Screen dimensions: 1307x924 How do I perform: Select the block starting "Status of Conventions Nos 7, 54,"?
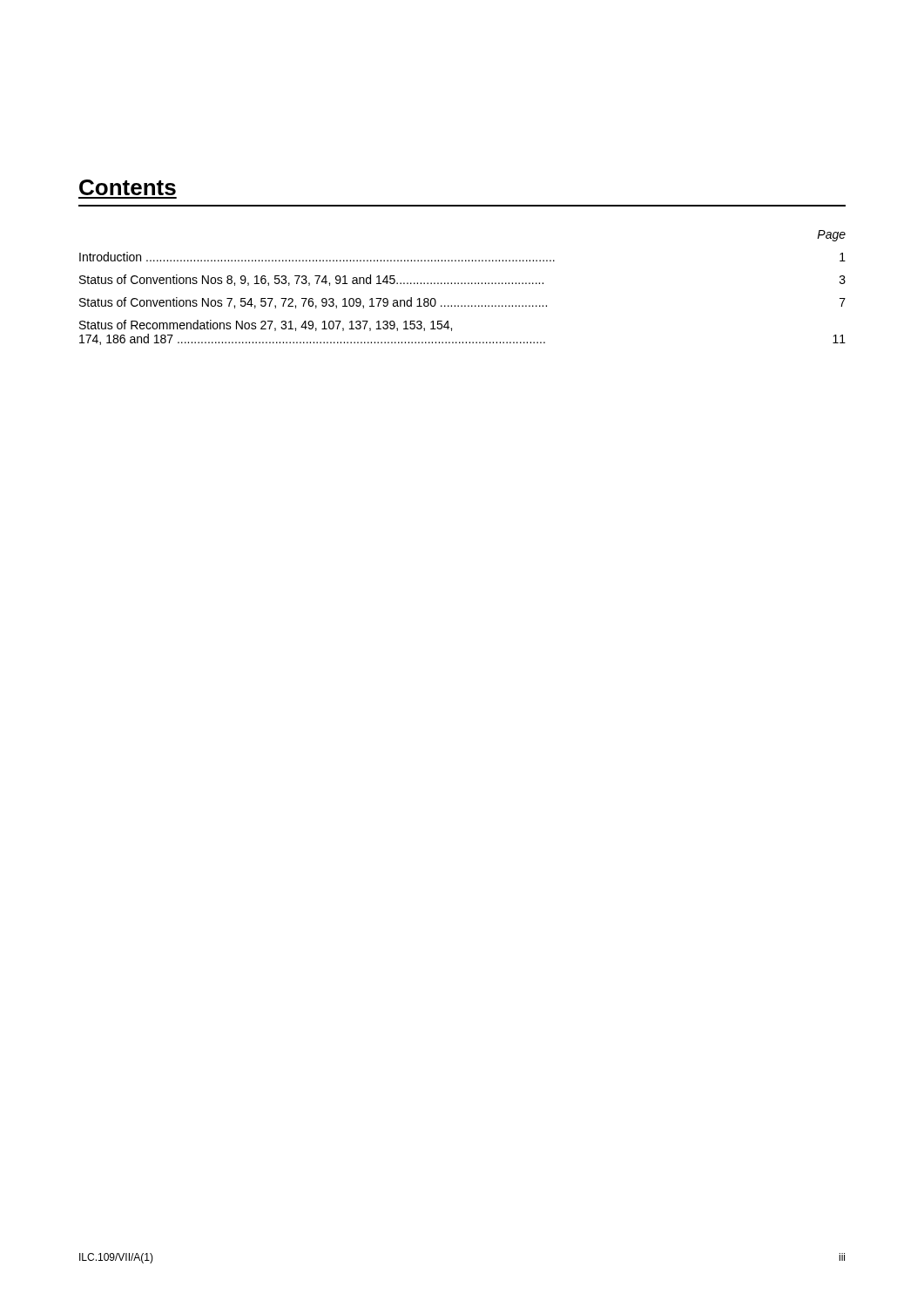(x=462, y=302)
